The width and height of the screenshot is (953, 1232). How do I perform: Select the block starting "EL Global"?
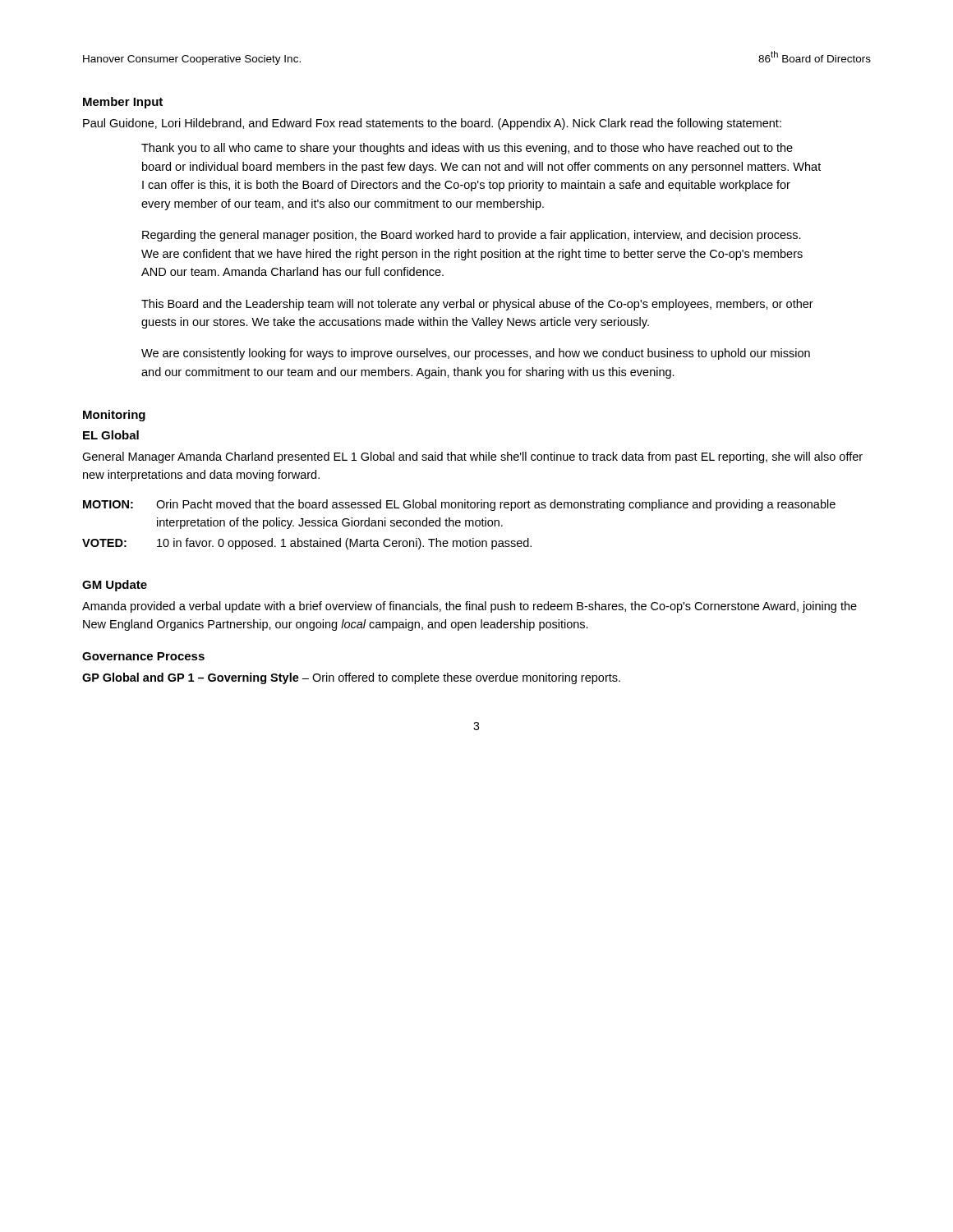[111, 435]
